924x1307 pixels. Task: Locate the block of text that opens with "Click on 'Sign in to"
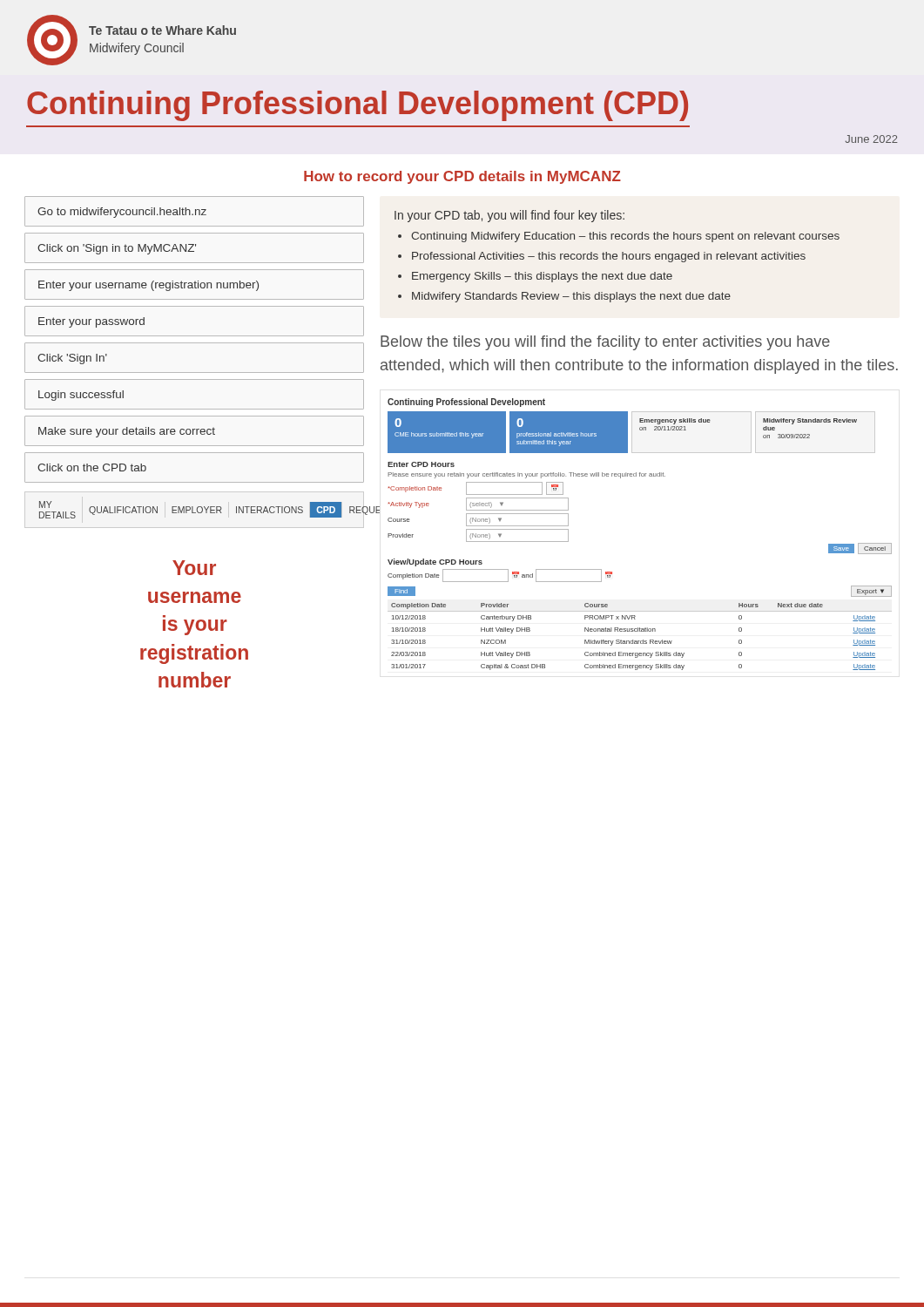coord(117,248)
